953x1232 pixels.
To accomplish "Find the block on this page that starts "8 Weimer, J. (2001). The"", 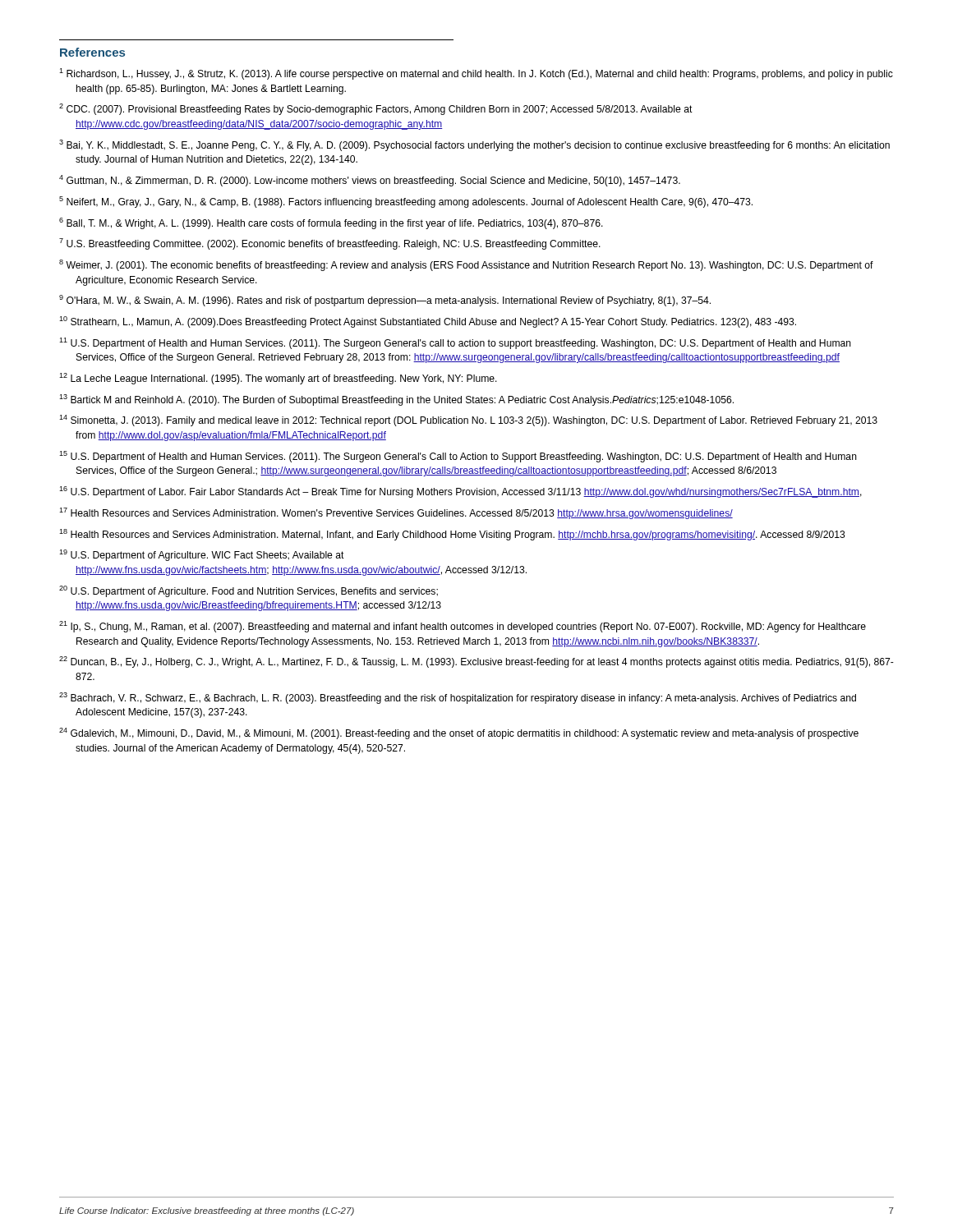I will (466, 272).
